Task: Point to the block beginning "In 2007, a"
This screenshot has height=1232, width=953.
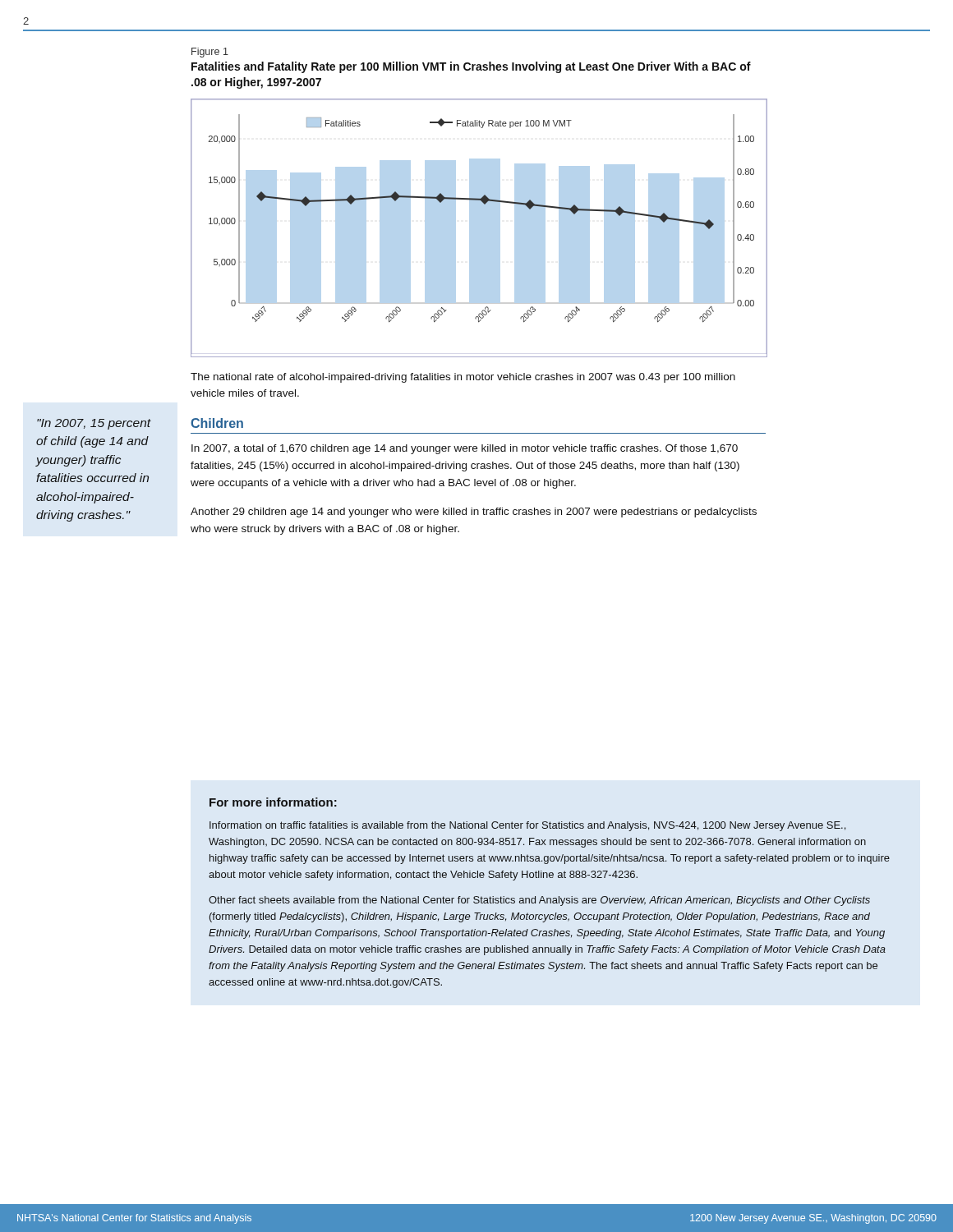Action: [465, 466]
